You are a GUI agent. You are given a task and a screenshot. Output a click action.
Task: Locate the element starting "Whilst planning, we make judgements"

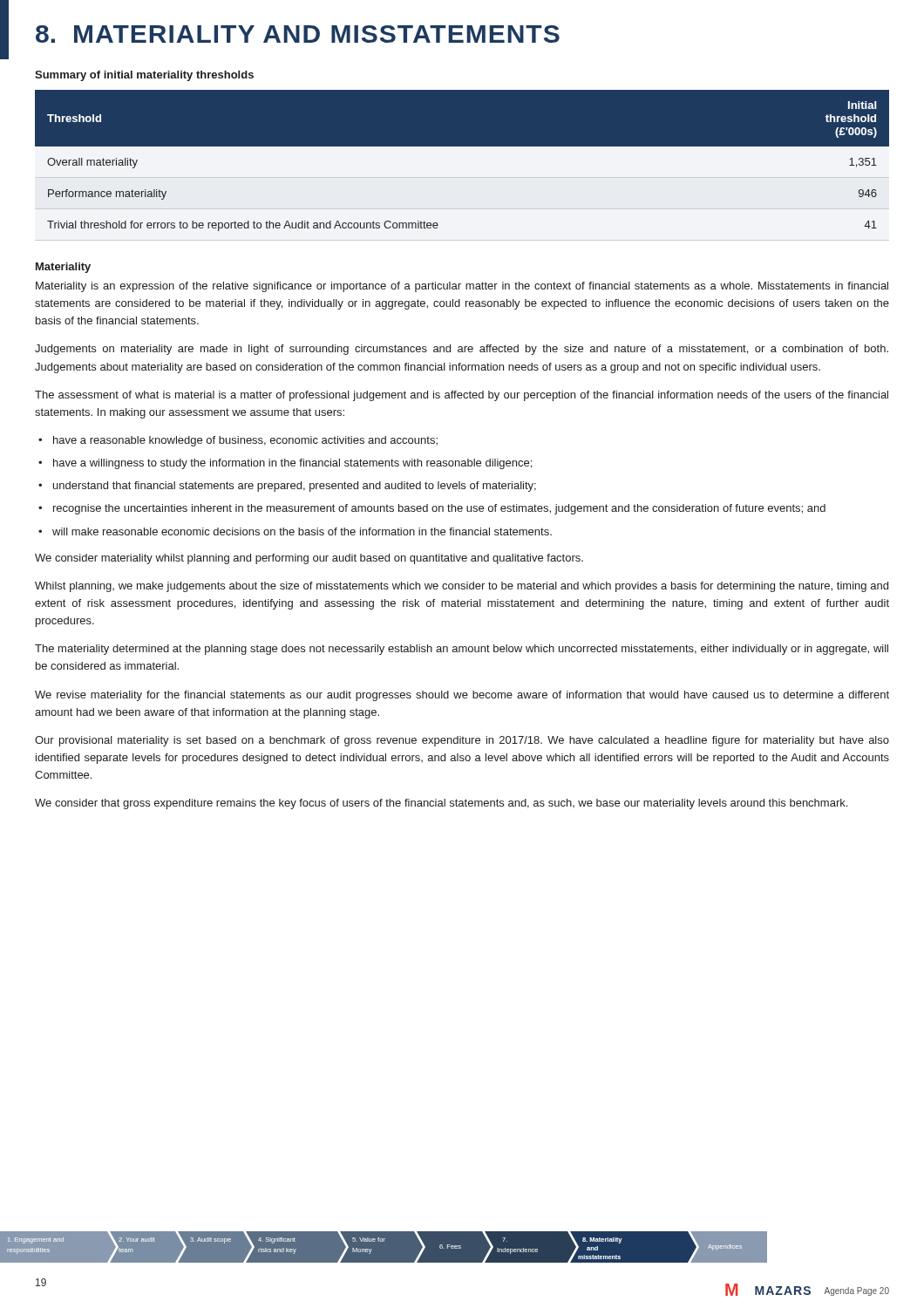(462, 603)
